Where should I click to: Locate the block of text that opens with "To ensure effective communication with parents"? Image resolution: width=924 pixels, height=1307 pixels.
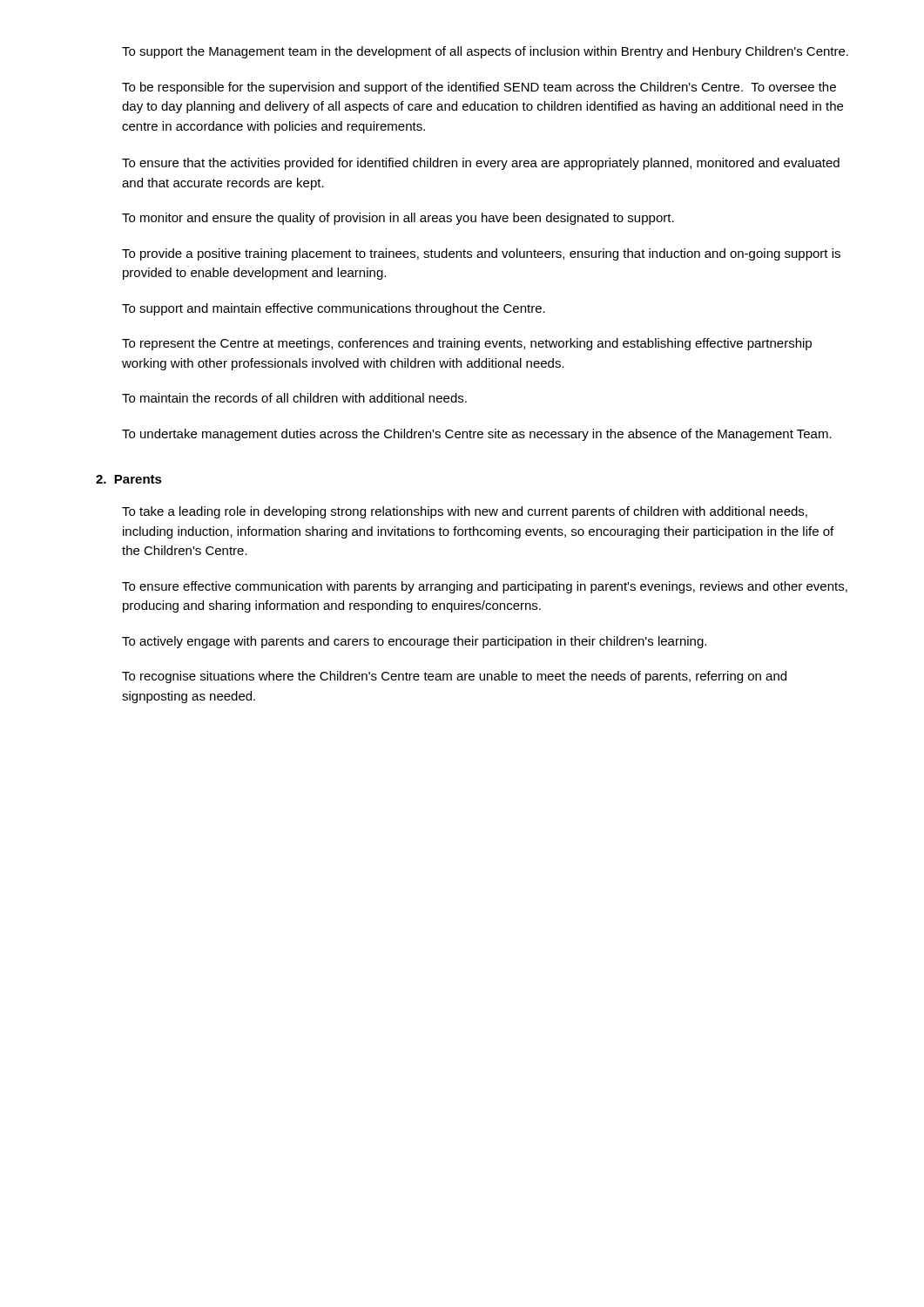485,595
